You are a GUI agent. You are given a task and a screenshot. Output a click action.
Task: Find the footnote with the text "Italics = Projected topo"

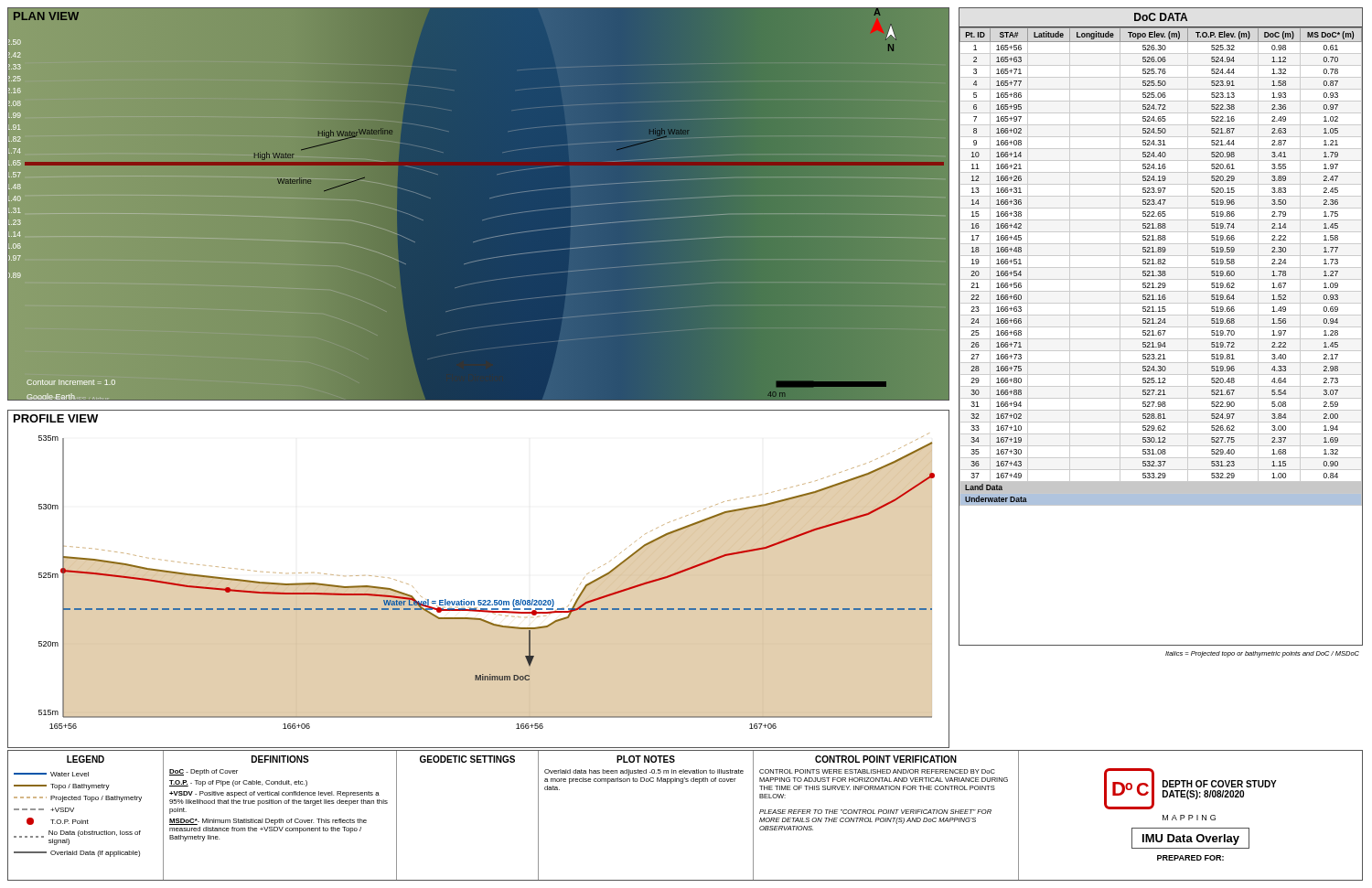pos(1262,653)
